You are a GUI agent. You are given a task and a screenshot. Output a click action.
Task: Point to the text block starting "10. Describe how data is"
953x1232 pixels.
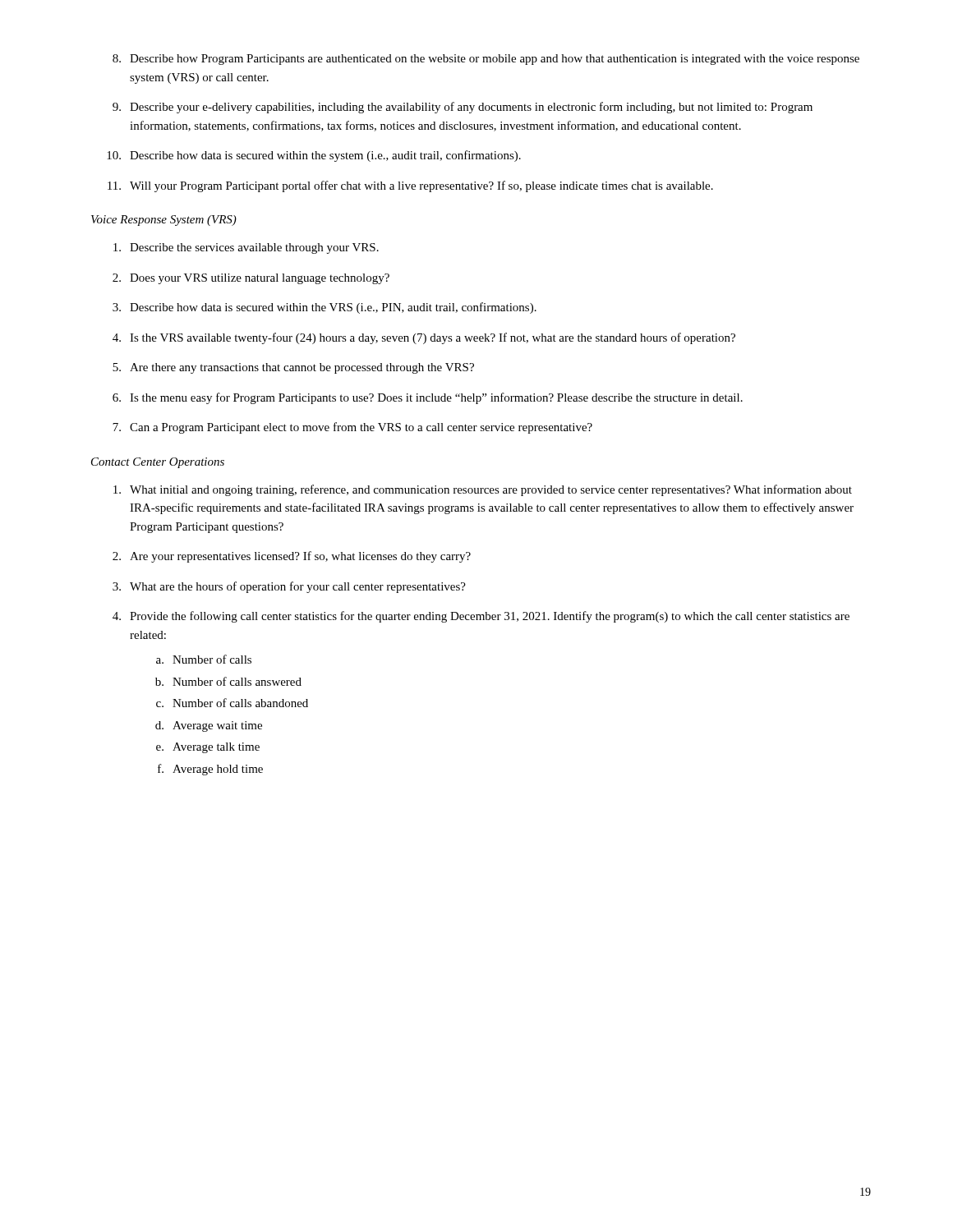(x=481, y=155)
